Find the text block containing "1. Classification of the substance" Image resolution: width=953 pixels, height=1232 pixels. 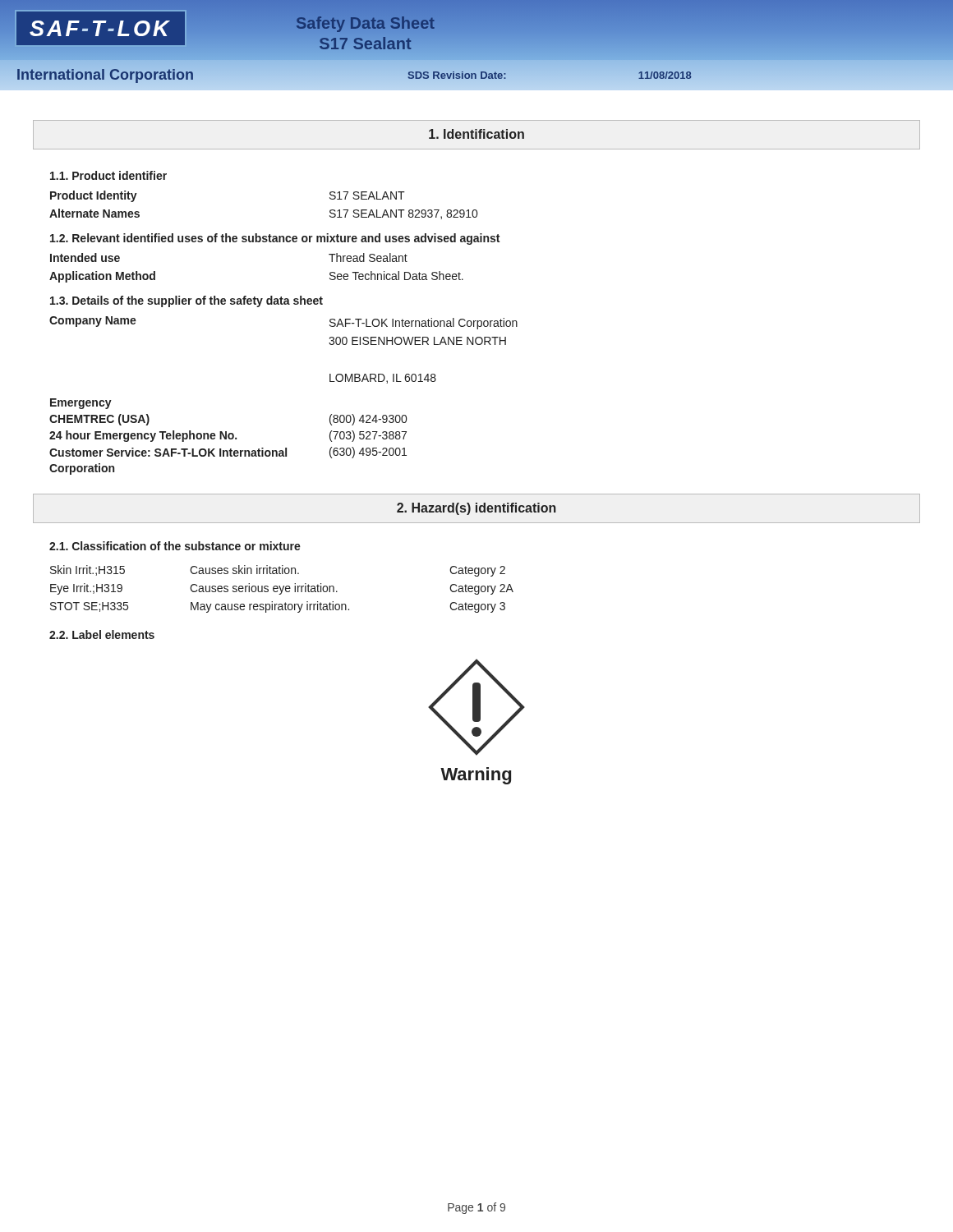coord(175,546)
